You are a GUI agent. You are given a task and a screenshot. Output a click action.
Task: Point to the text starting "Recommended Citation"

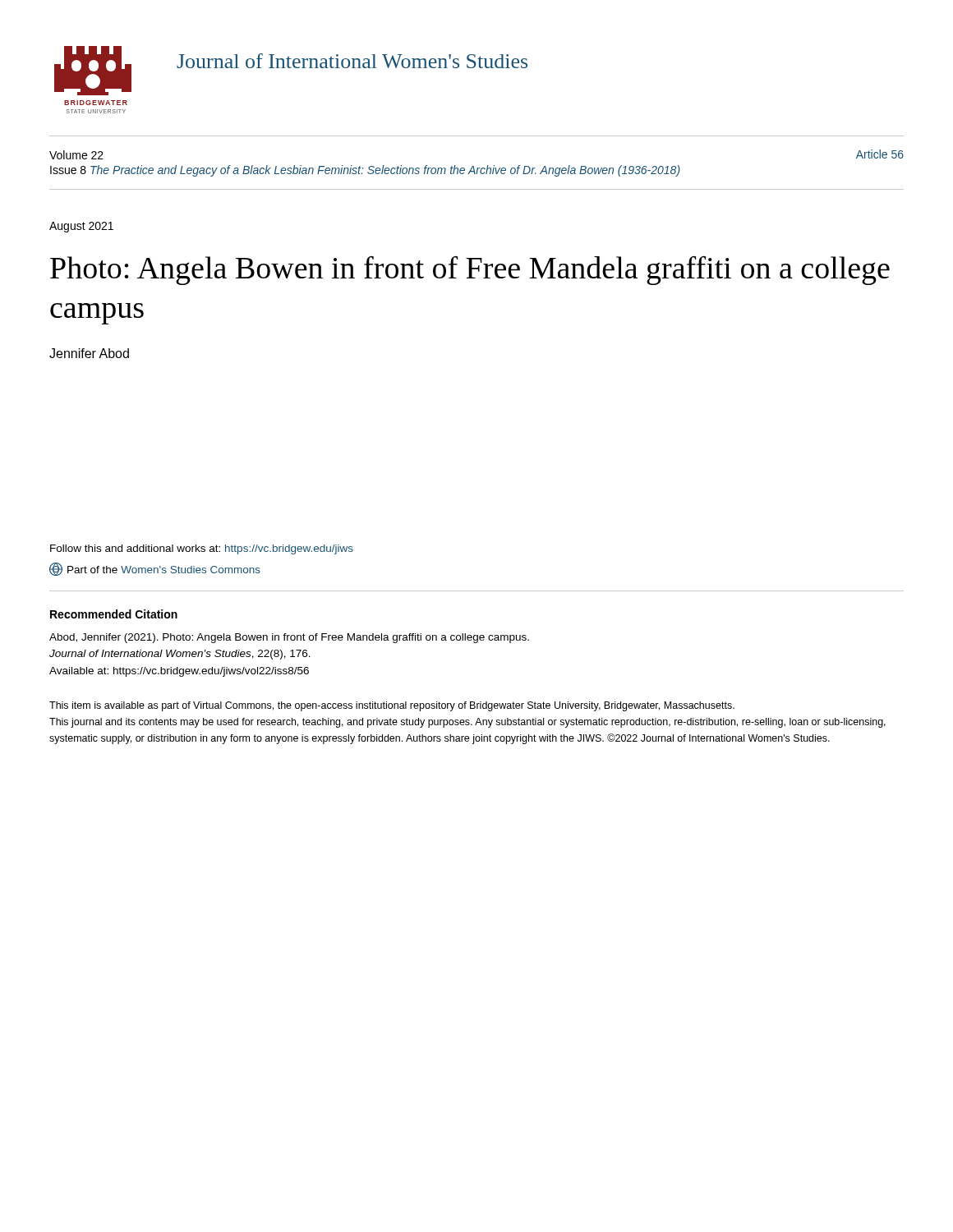pos(114,614)
